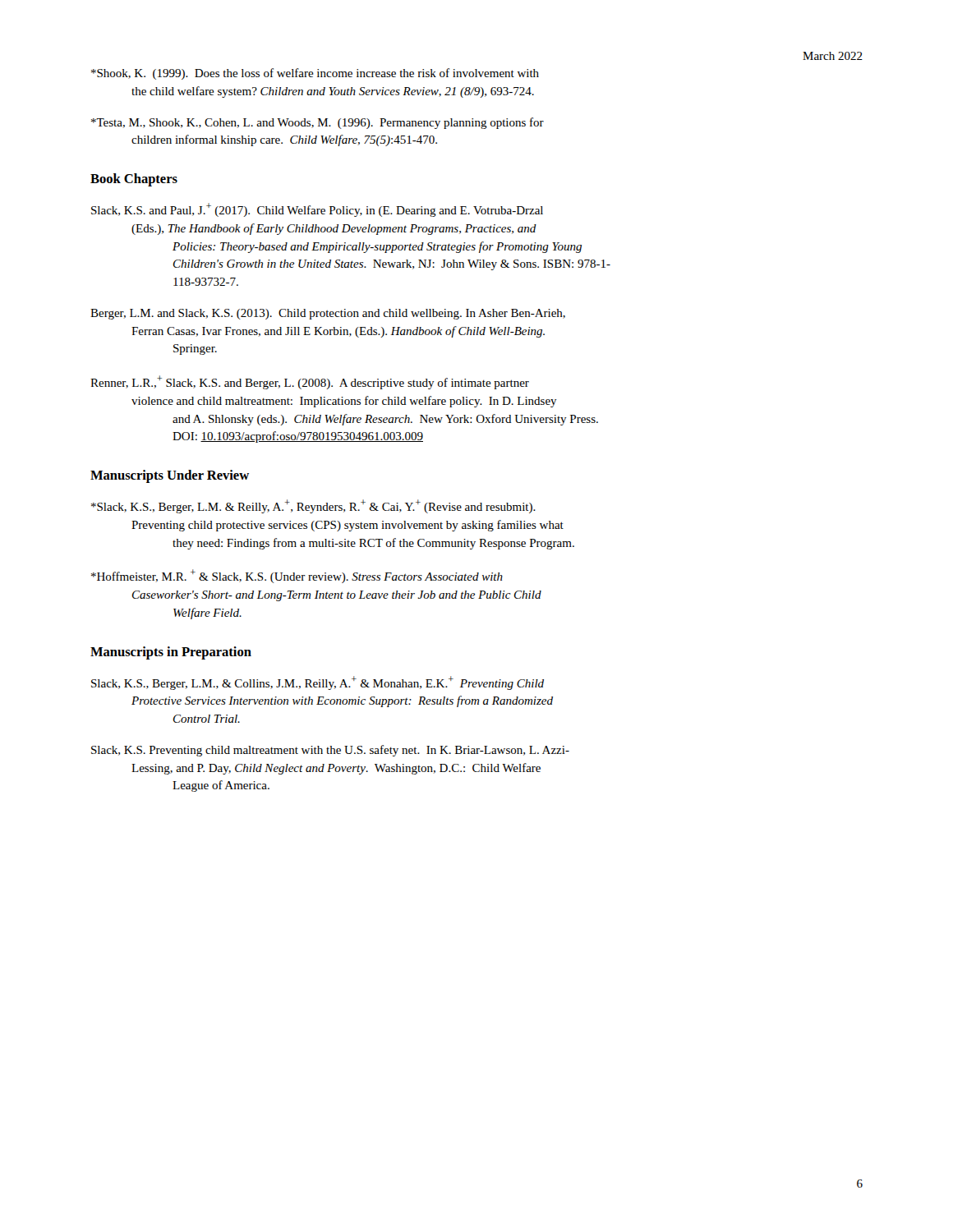Viewport: 953px width, 1232px height.
Task: Find the section header that says "Manuscripts Under Review"
Action: [170, 475]
